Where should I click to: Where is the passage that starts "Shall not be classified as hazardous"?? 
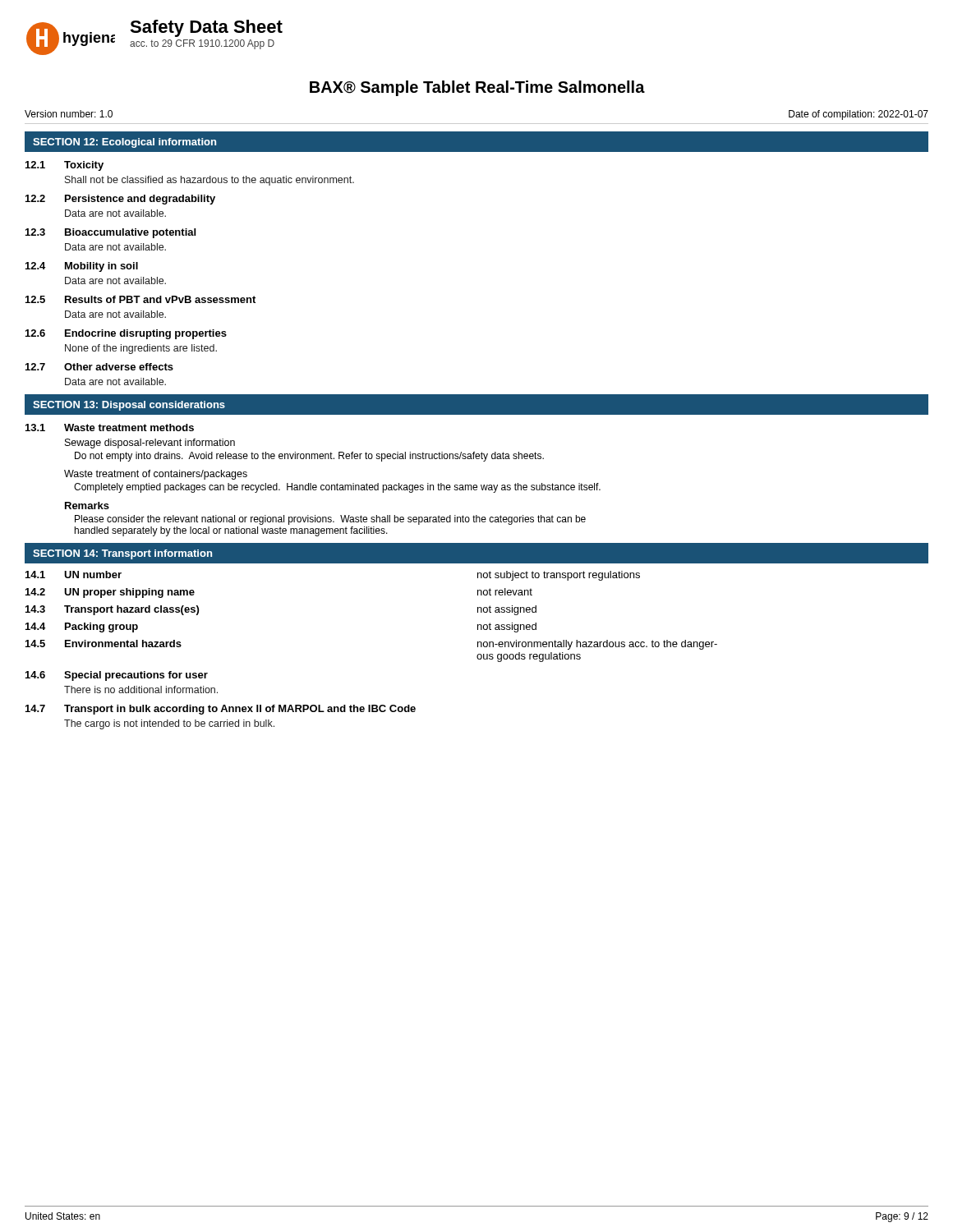(209, 180)
